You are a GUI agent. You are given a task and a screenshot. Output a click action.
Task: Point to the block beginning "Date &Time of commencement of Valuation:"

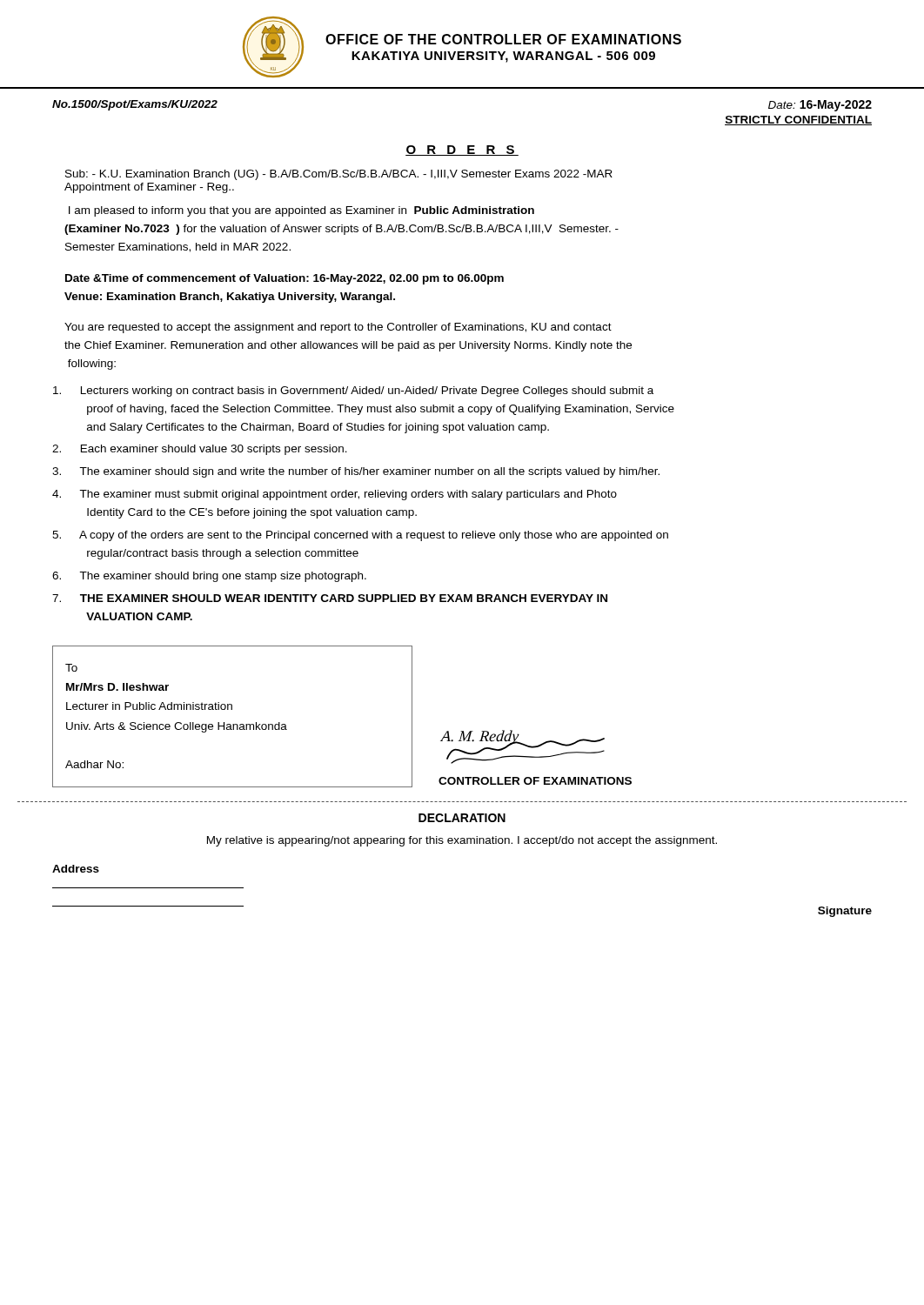click(x=284, y=287)
